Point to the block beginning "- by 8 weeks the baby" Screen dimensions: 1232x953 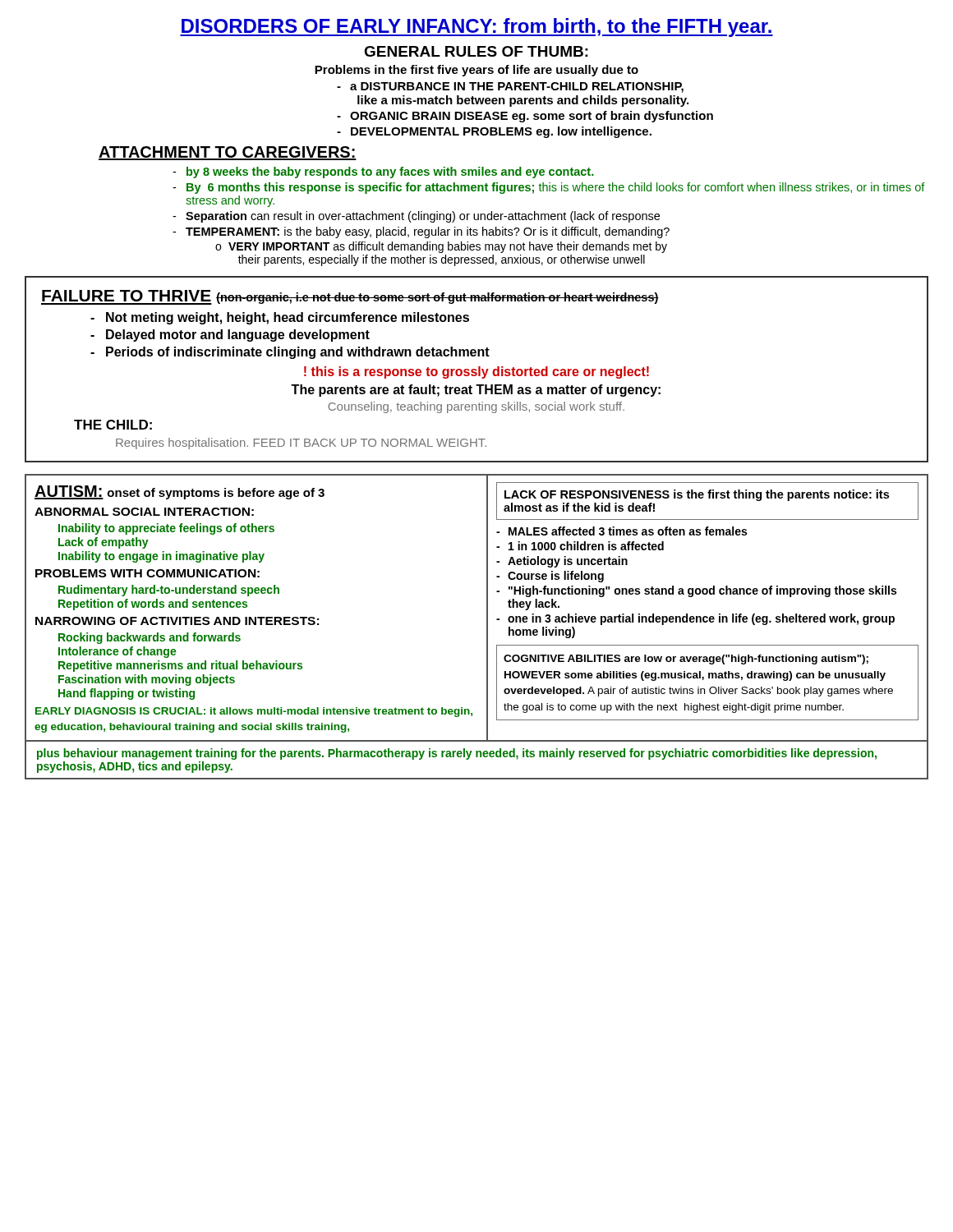click(383, 172)
